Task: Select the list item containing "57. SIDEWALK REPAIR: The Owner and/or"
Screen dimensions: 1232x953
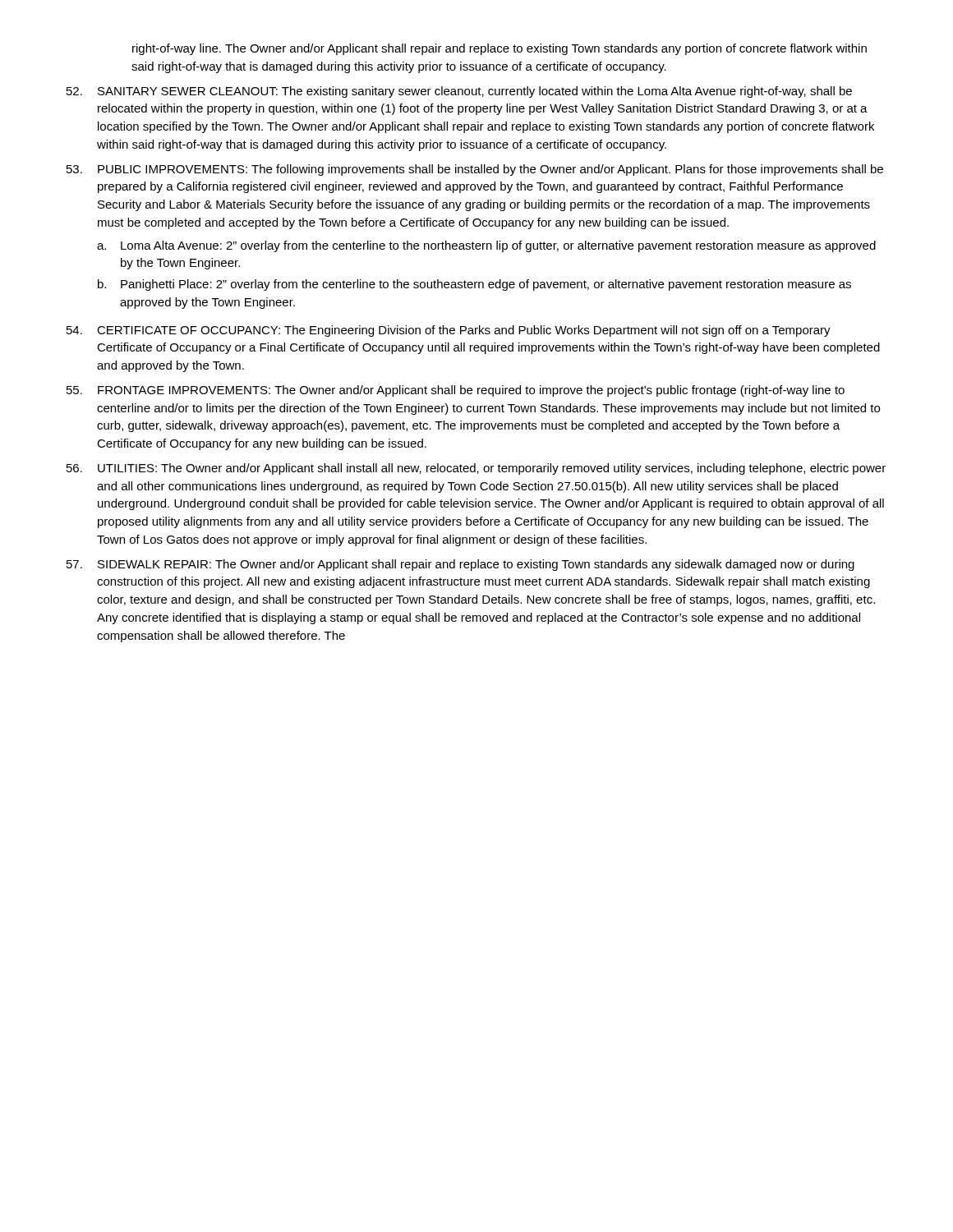Action: coord(476,599)
